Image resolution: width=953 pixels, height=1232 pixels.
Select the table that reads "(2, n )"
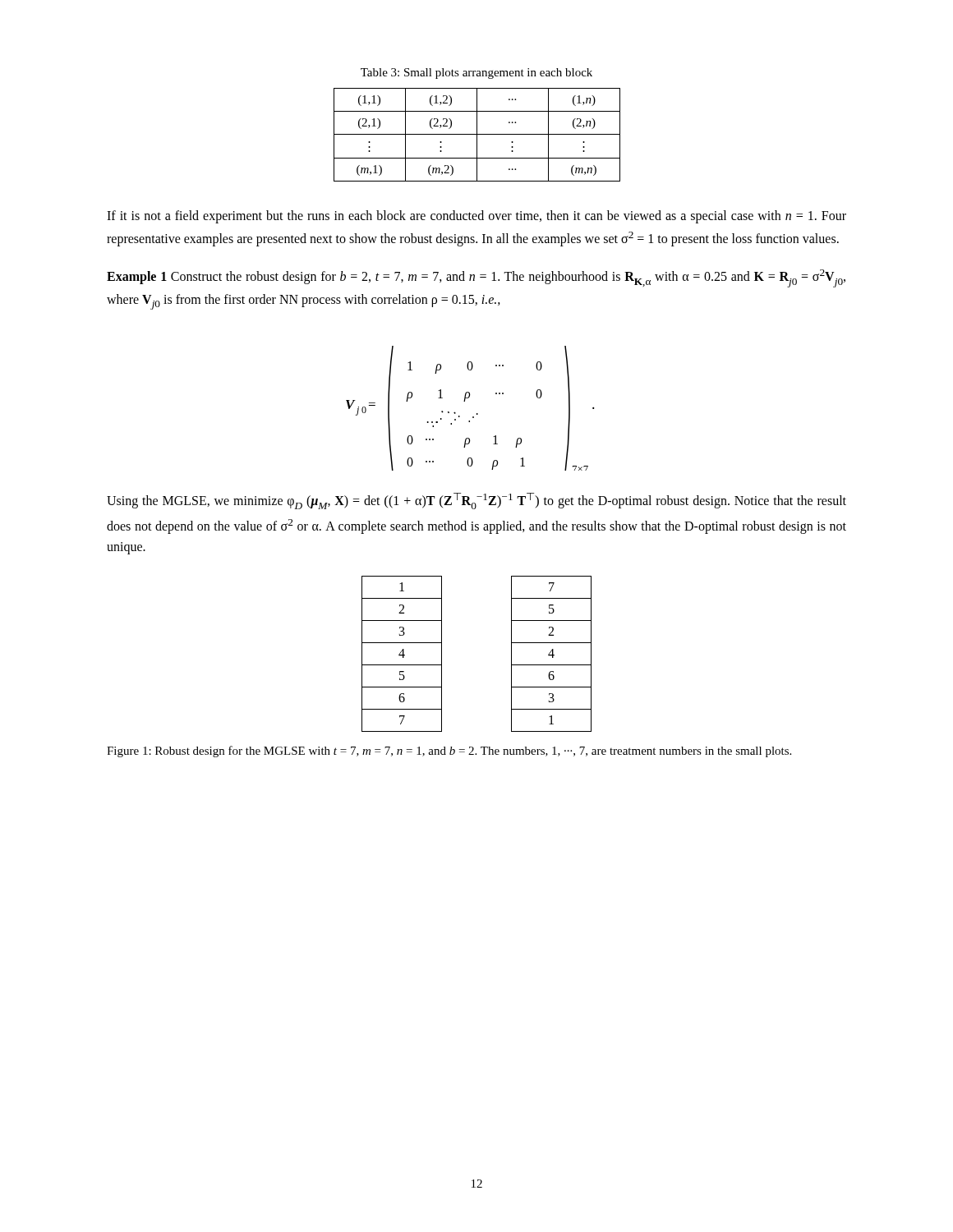[476, 135]
